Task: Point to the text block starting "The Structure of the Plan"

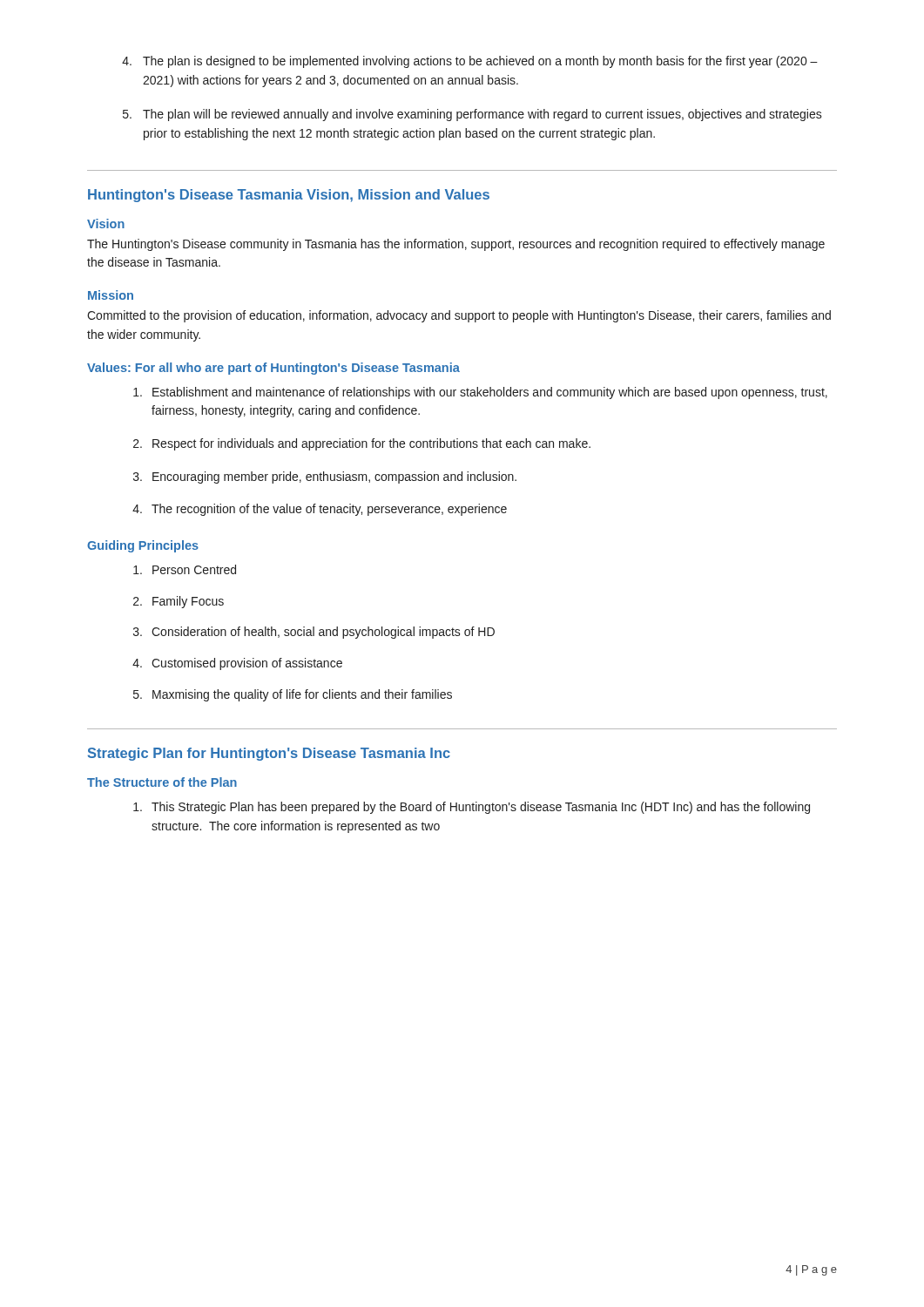Action: 162,783
